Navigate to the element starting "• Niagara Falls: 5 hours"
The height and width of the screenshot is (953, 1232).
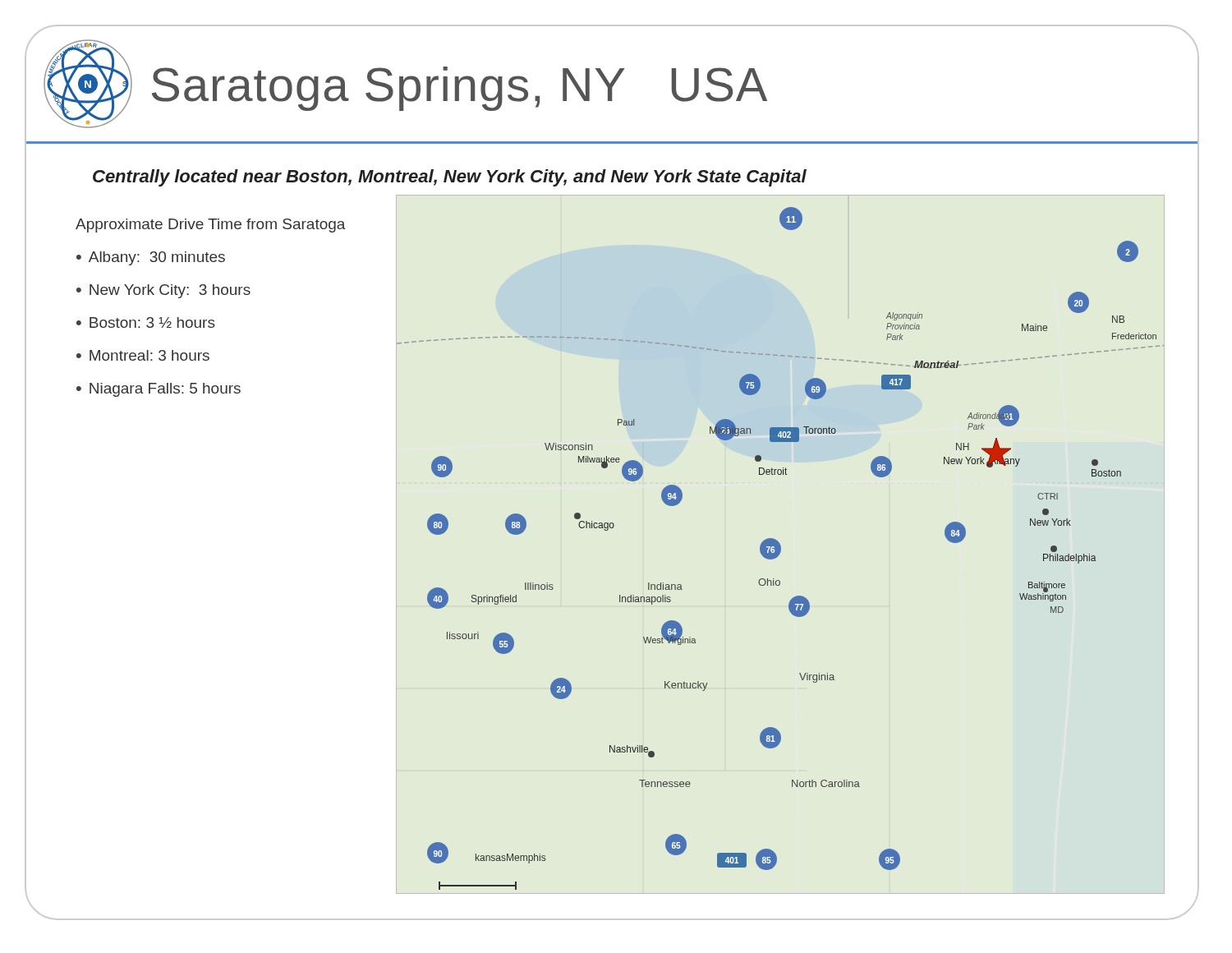click(x=158, y=389)
